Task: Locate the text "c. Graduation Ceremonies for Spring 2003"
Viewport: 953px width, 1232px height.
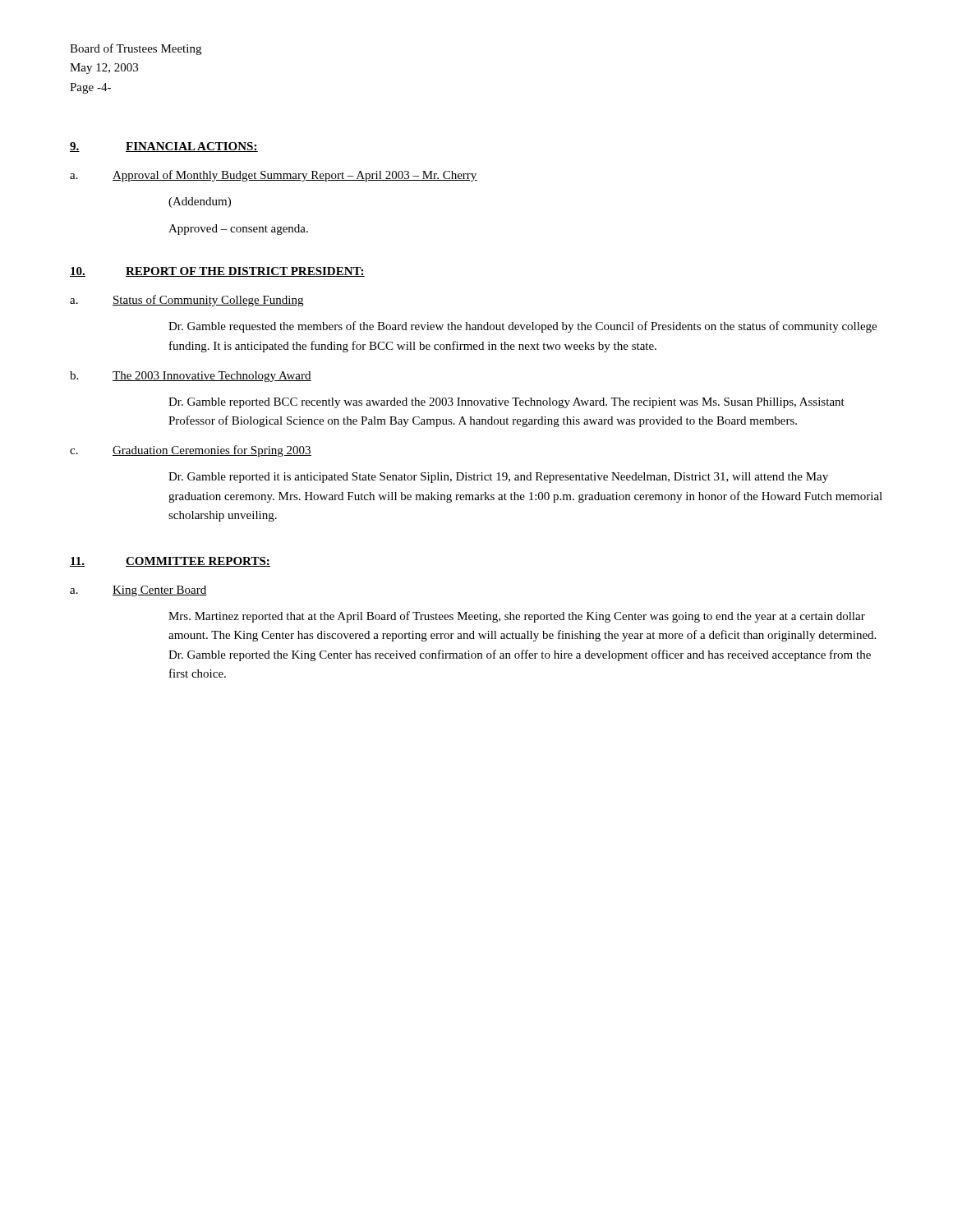Action: click(x=191, y=451)
